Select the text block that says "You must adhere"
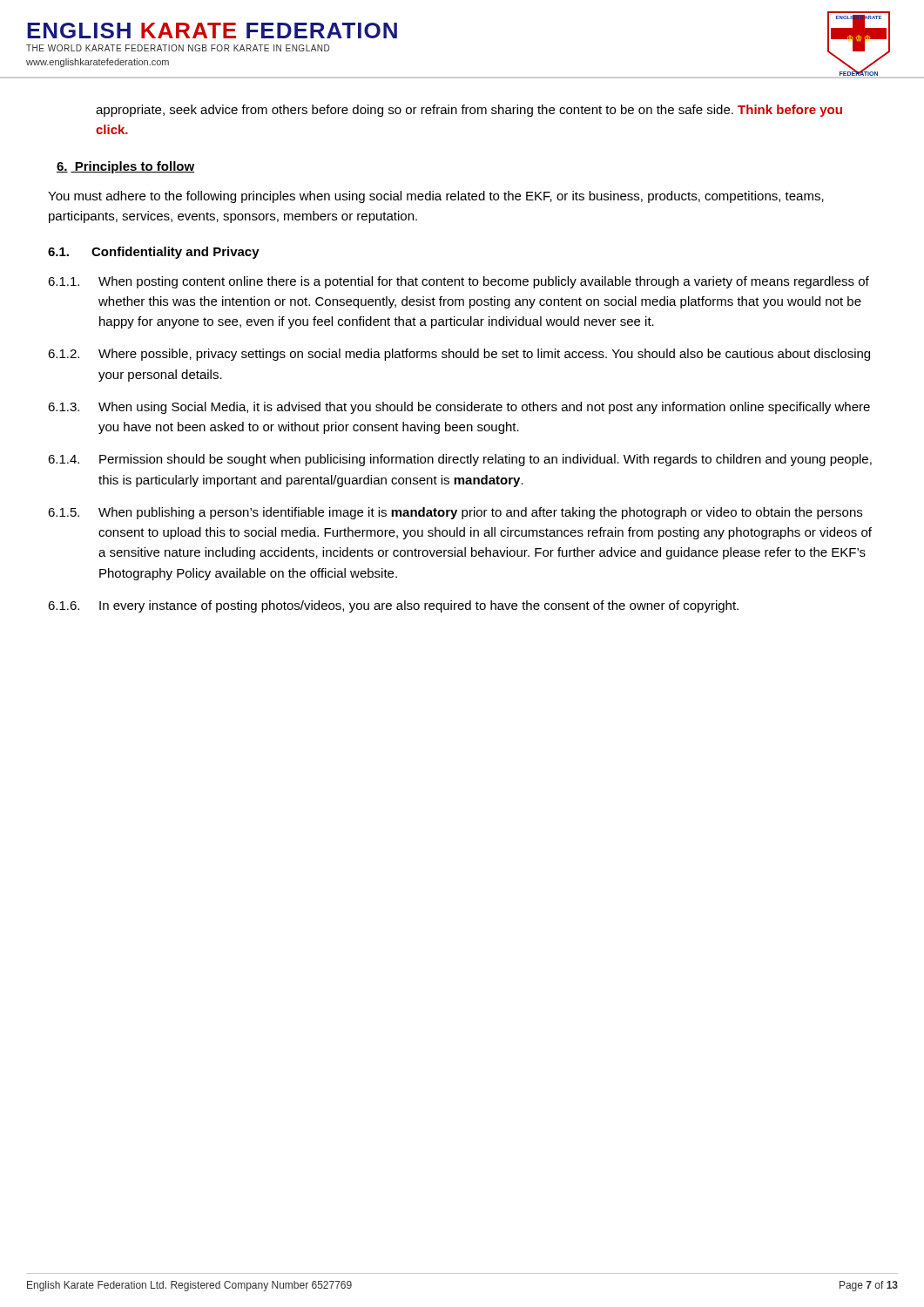924x1307 pixels. coord(436,206)
